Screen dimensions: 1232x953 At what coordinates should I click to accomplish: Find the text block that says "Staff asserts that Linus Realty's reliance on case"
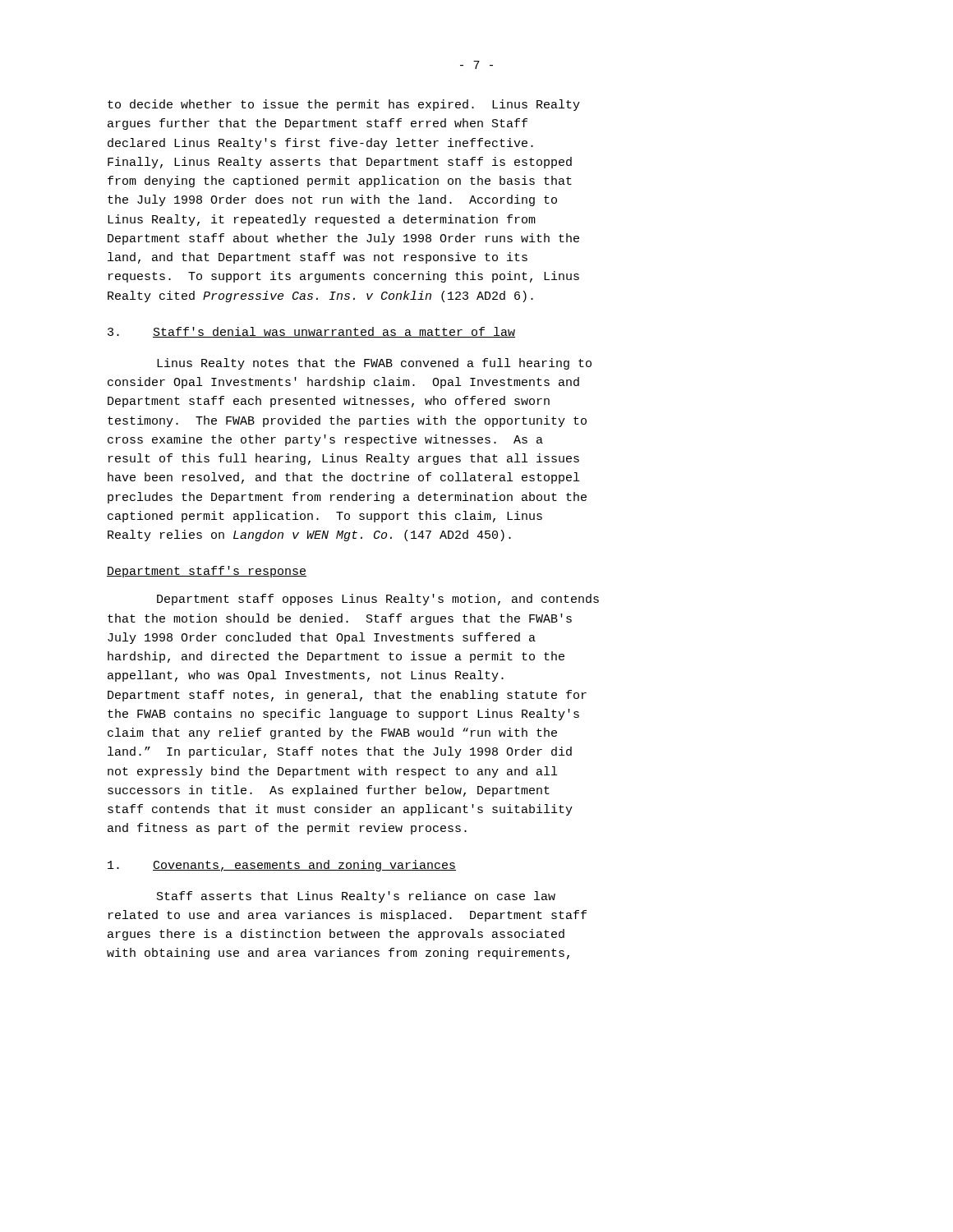point(347,926)
